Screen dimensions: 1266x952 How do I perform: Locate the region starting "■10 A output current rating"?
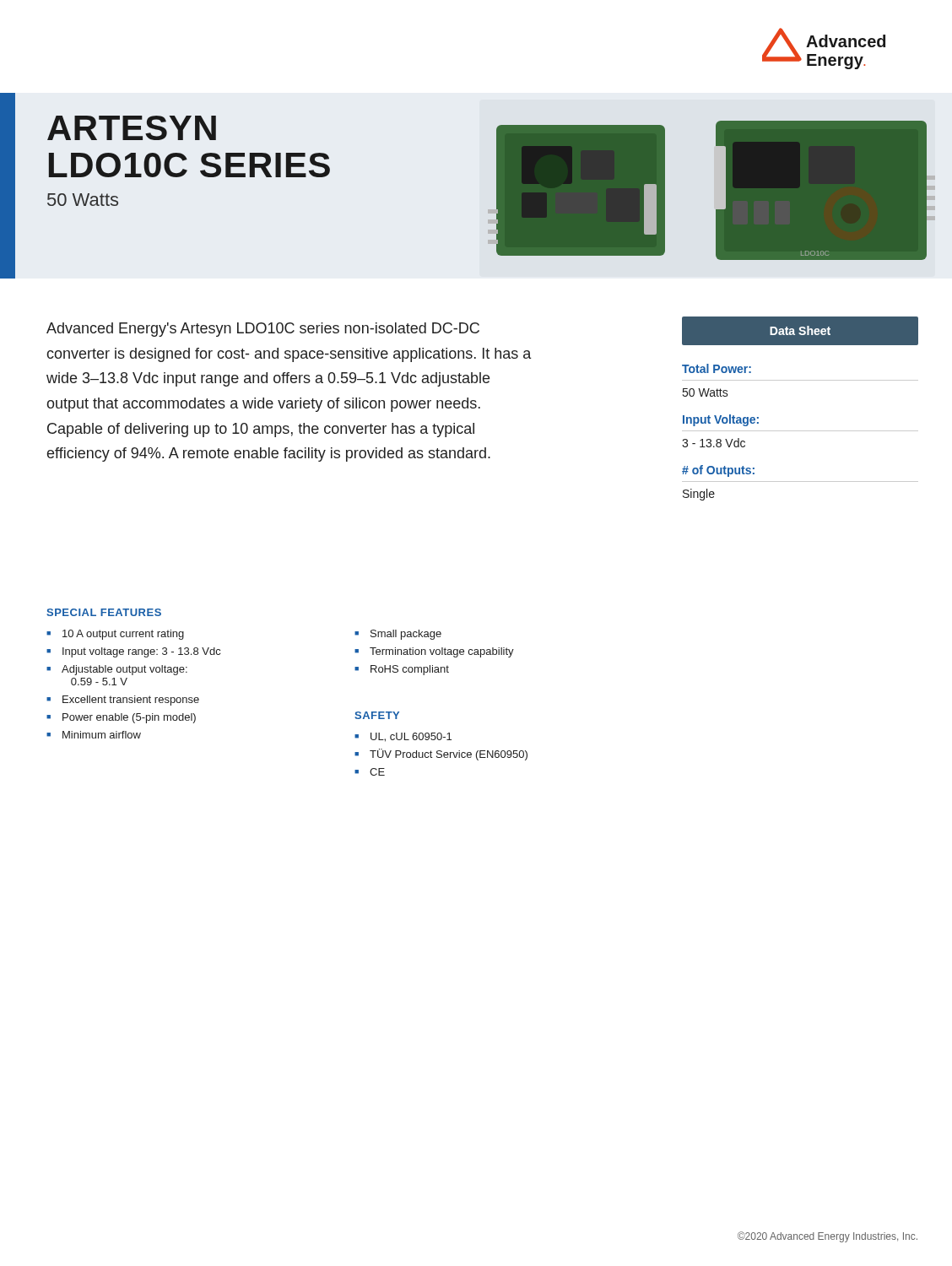click(115, 633)
